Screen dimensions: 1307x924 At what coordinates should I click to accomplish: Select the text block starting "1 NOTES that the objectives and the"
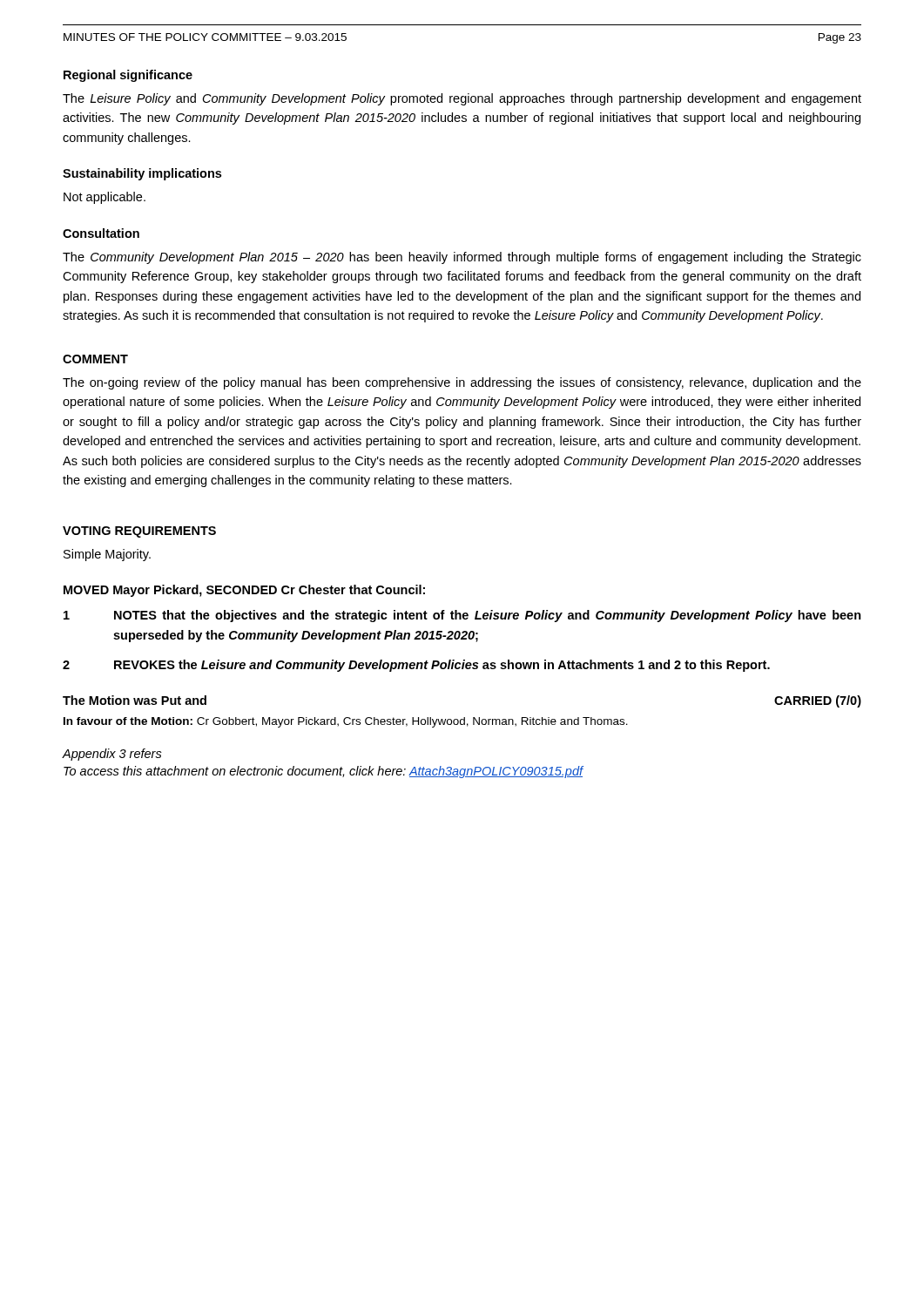click(x=462, y=625)
